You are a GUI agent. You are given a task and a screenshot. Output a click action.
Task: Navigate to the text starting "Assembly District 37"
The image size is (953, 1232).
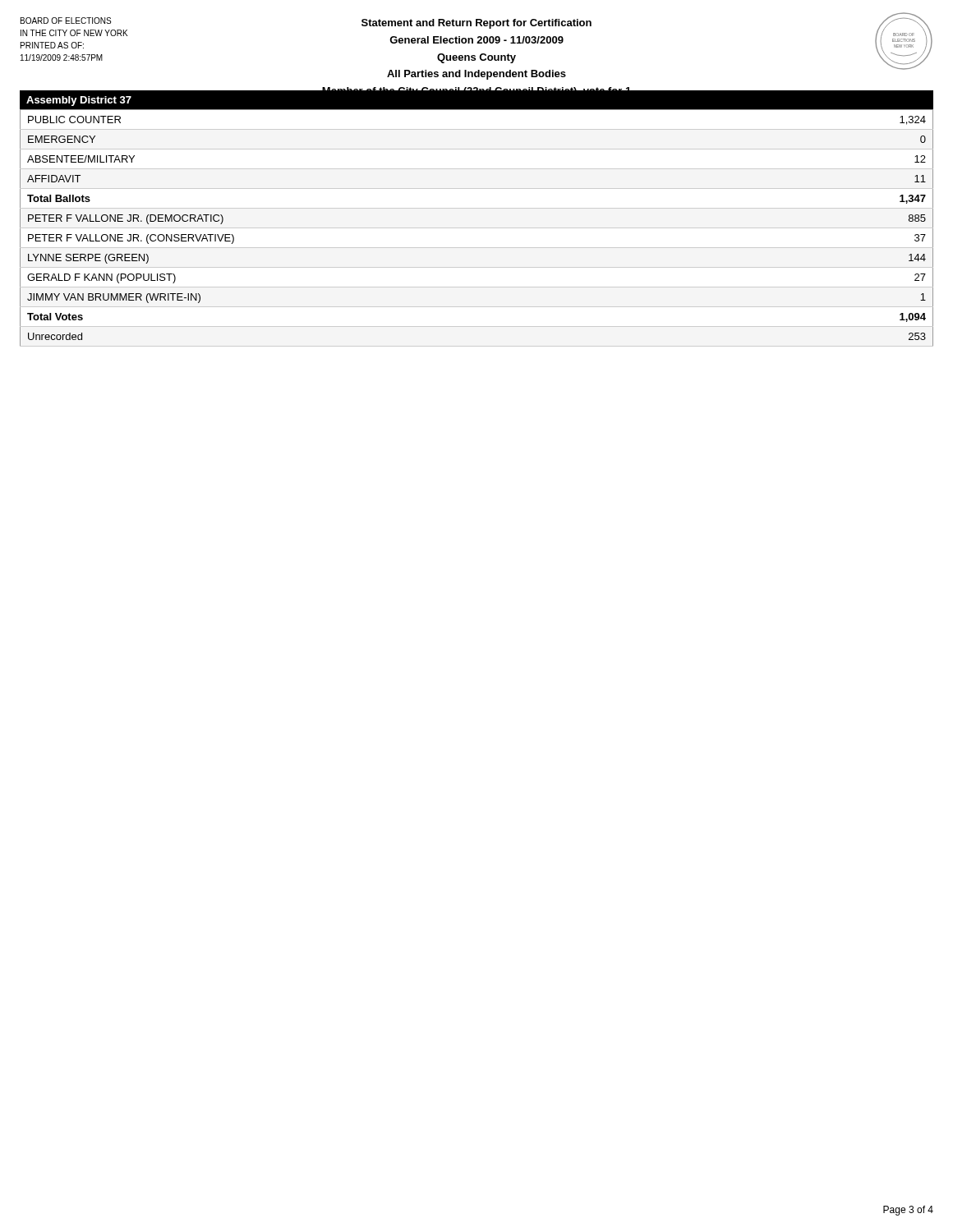click(x=79, y=100)
